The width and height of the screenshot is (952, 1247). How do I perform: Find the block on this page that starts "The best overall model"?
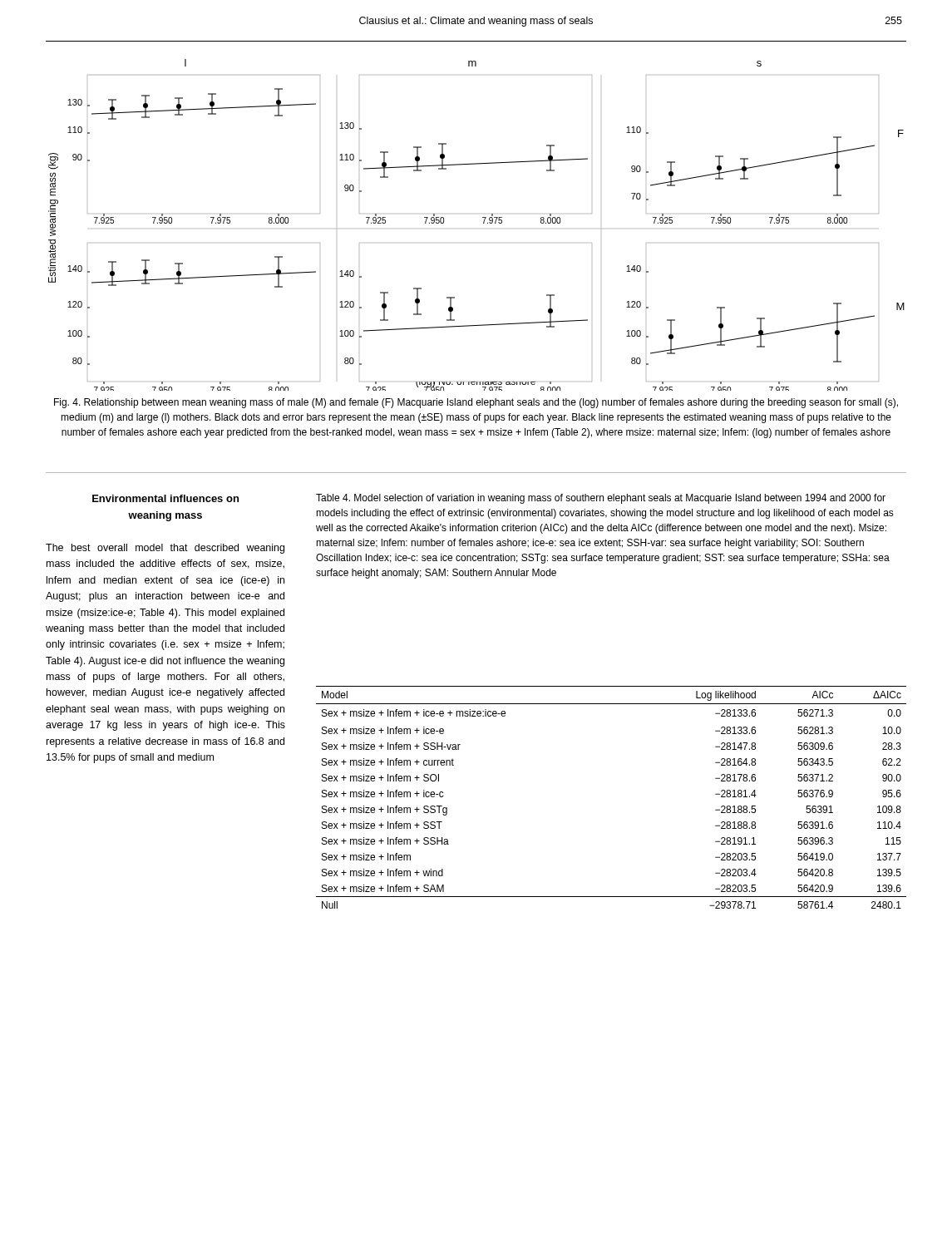pos(165,653)
